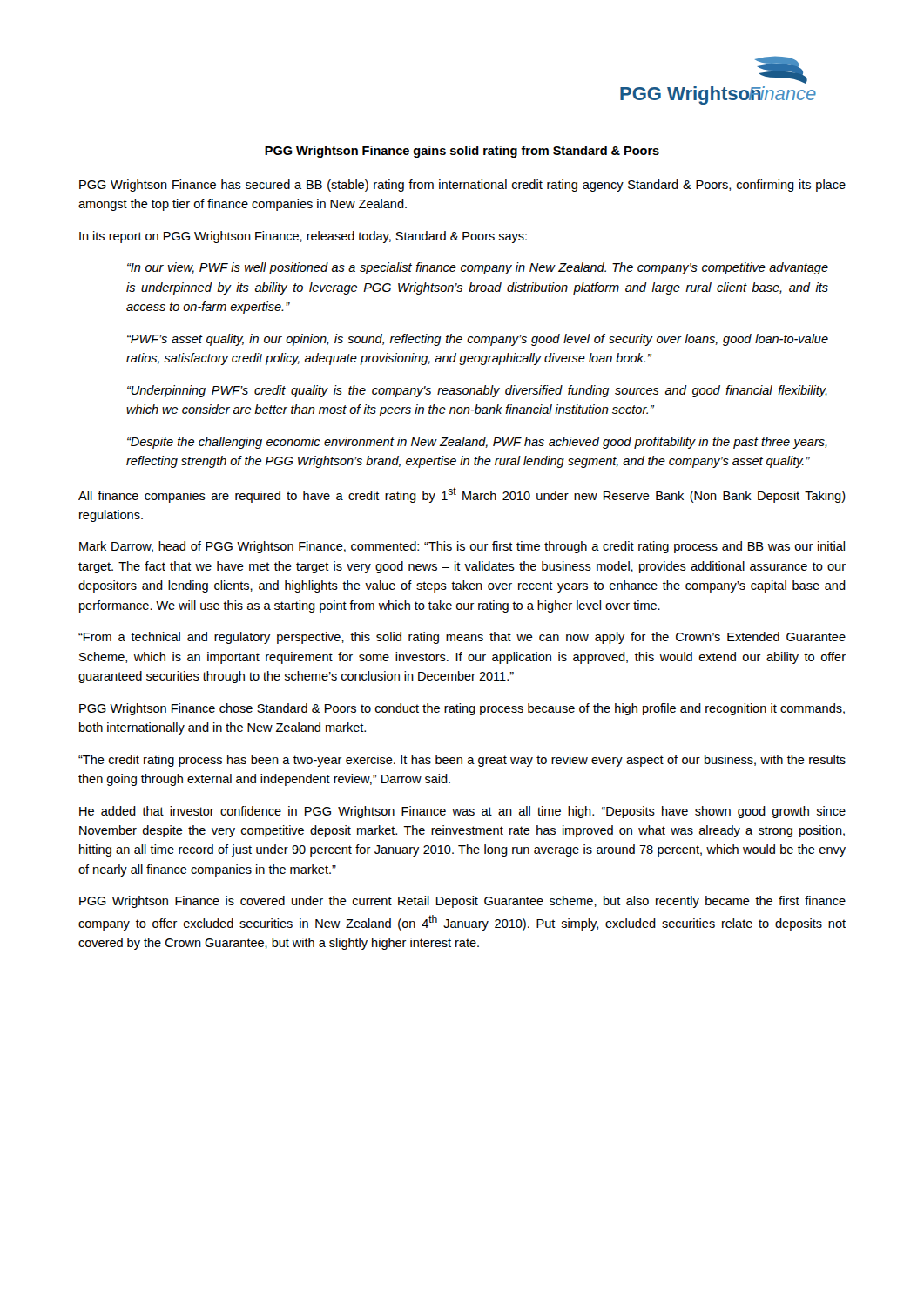Select the text block containing "Mark Darrow, head of PGG"
Screen dimensions: 1307x924
pos(462,576)
